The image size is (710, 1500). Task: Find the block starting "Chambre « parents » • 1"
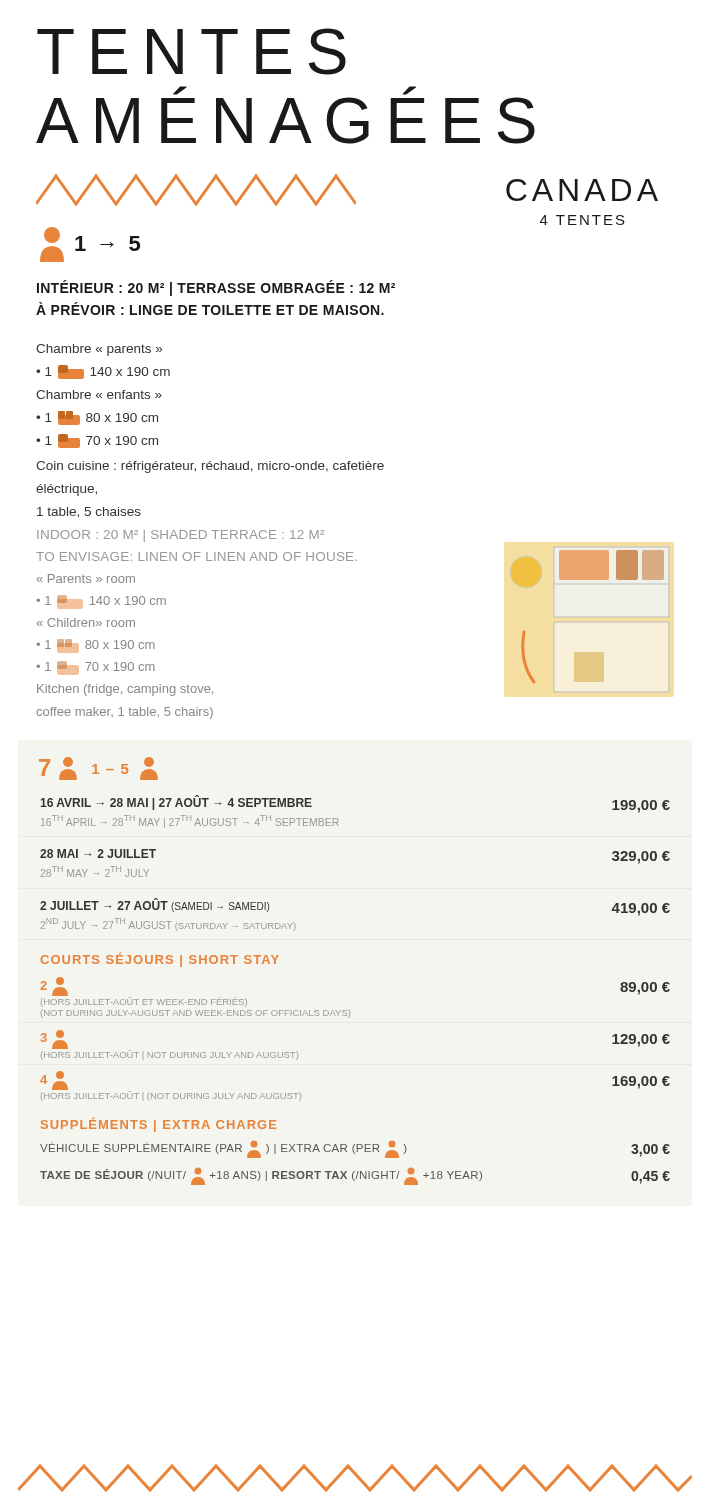tap(99, 350)
